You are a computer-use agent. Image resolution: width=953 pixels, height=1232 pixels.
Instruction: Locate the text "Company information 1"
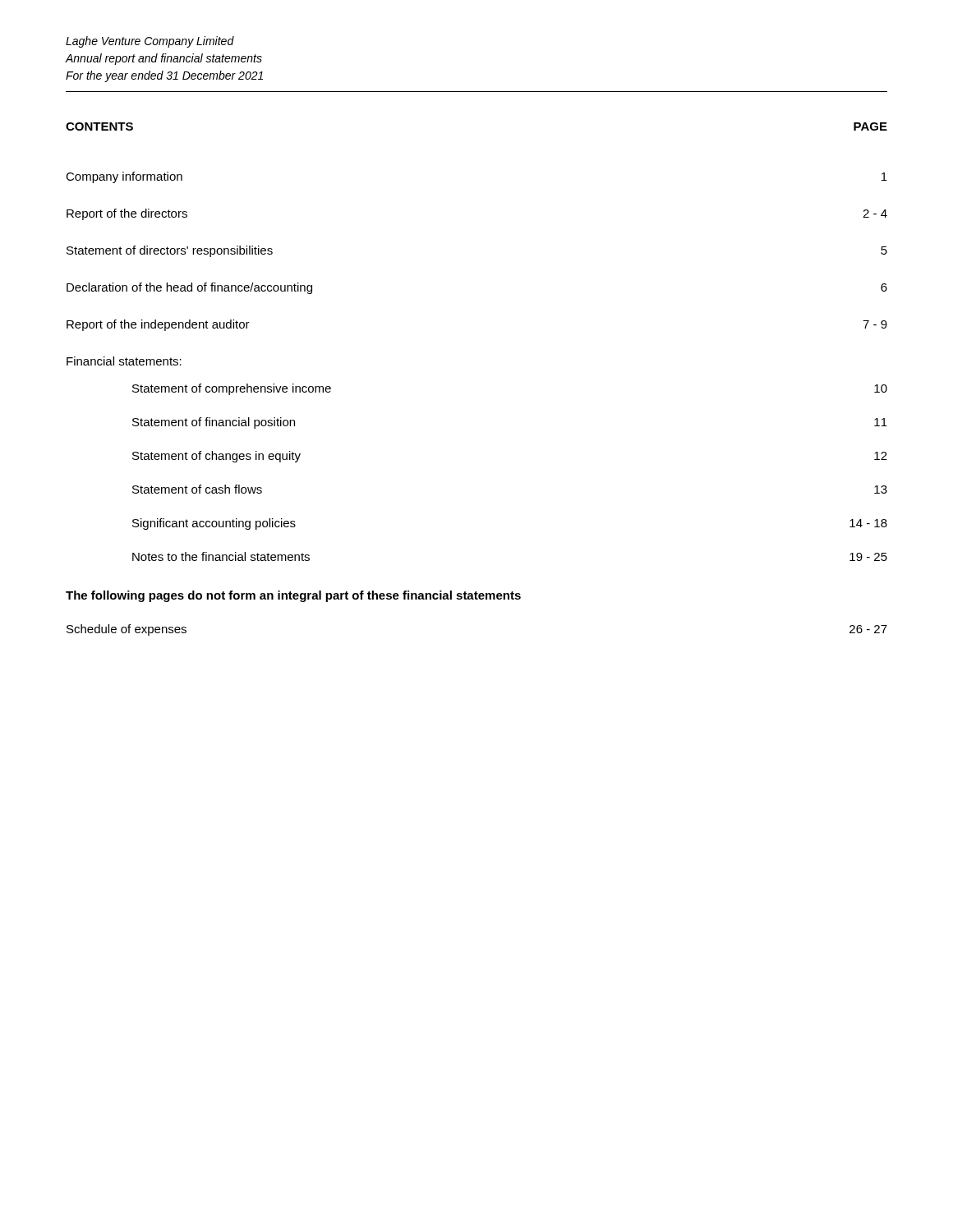(123, 177)
